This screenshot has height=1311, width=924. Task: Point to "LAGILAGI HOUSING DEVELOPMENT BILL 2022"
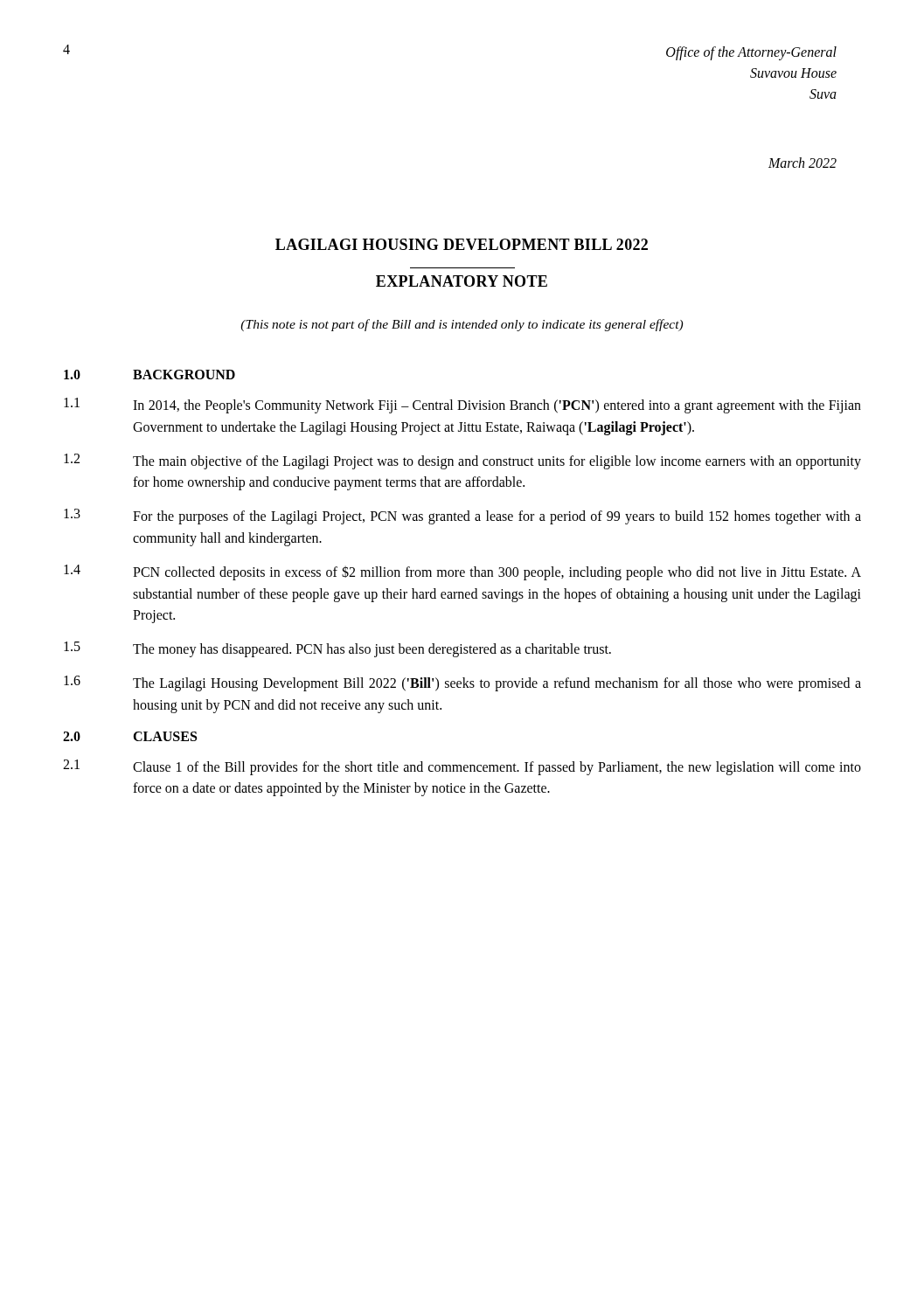462,245
